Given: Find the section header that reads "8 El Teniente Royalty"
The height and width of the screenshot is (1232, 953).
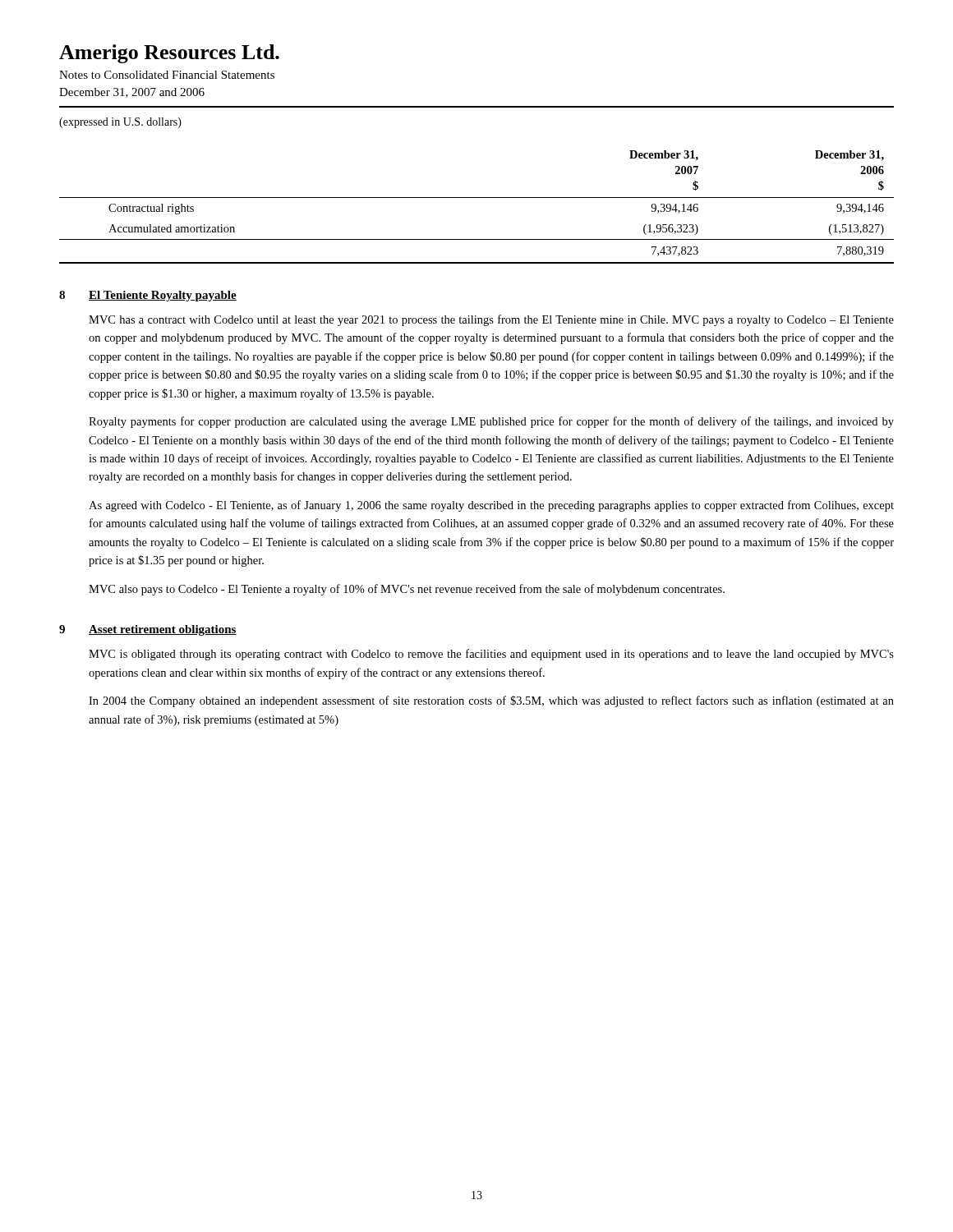Looking at the screenshot, I should tap(148, 295).
